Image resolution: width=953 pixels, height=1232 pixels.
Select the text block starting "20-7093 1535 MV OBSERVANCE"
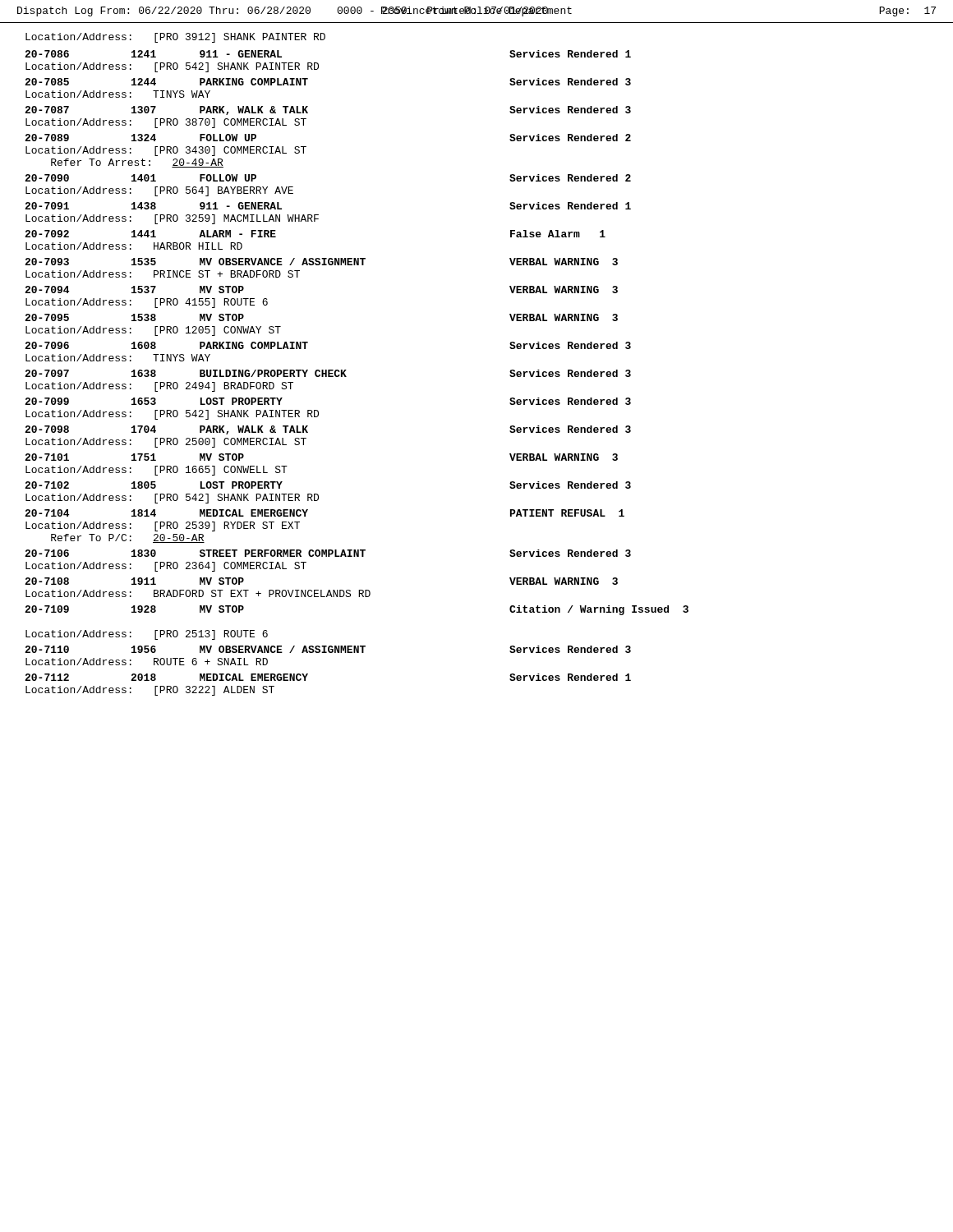click(x=321, y=262)
